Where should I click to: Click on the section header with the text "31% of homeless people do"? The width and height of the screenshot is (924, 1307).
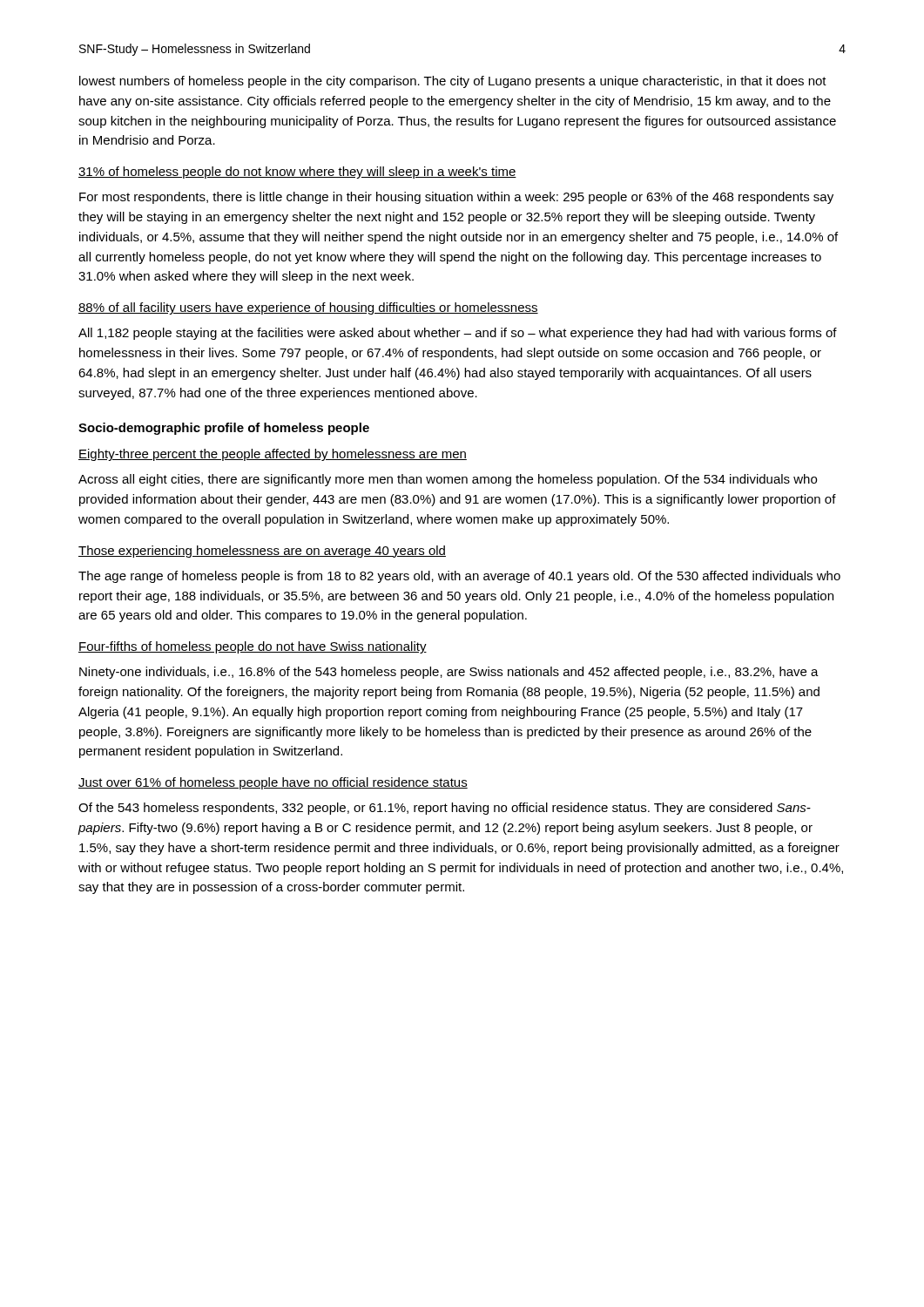pyautogui.click(x=297, y=171)
